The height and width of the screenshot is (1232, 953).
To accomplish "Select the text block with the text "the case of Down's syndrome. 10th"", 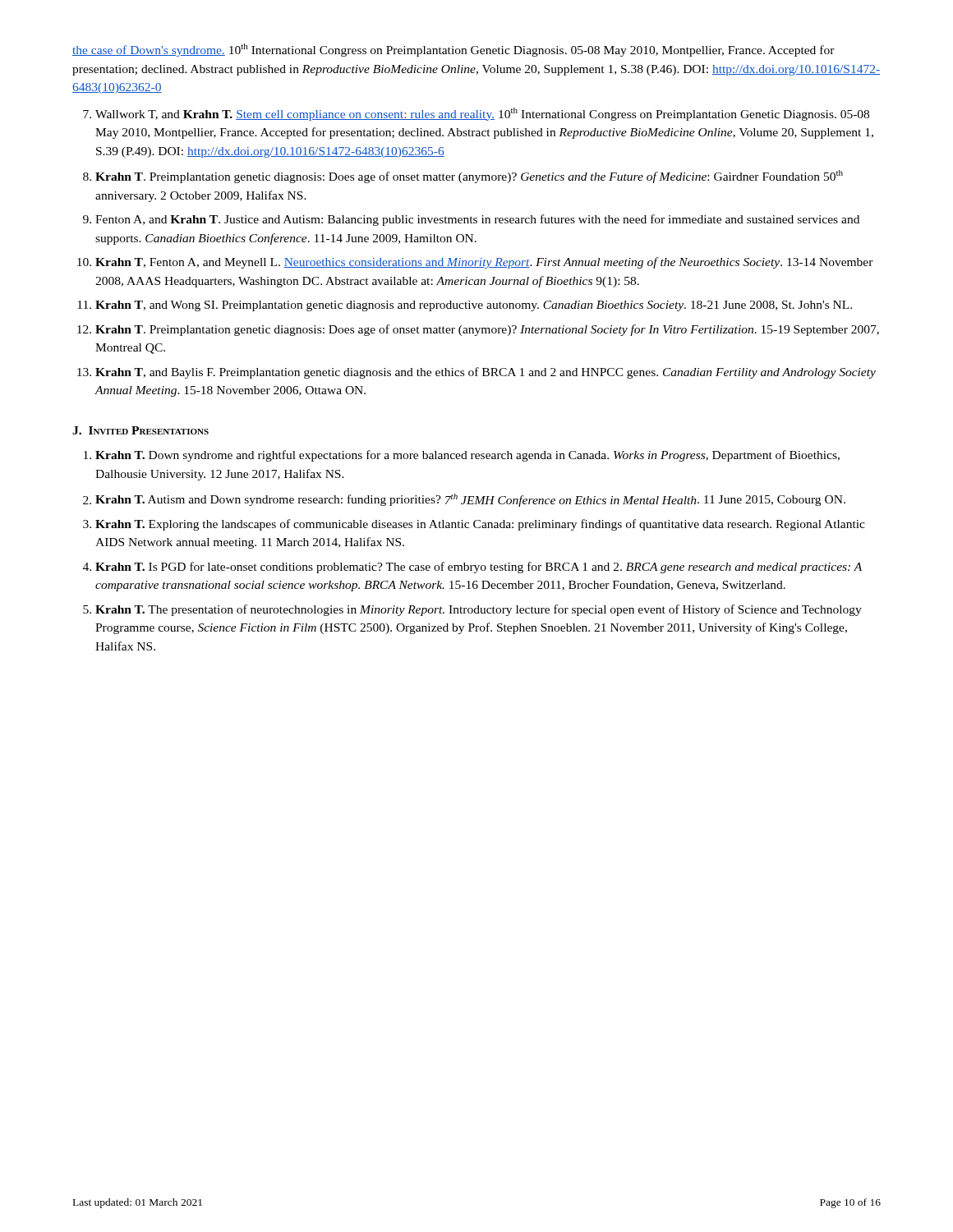I will tap(476, 67).
